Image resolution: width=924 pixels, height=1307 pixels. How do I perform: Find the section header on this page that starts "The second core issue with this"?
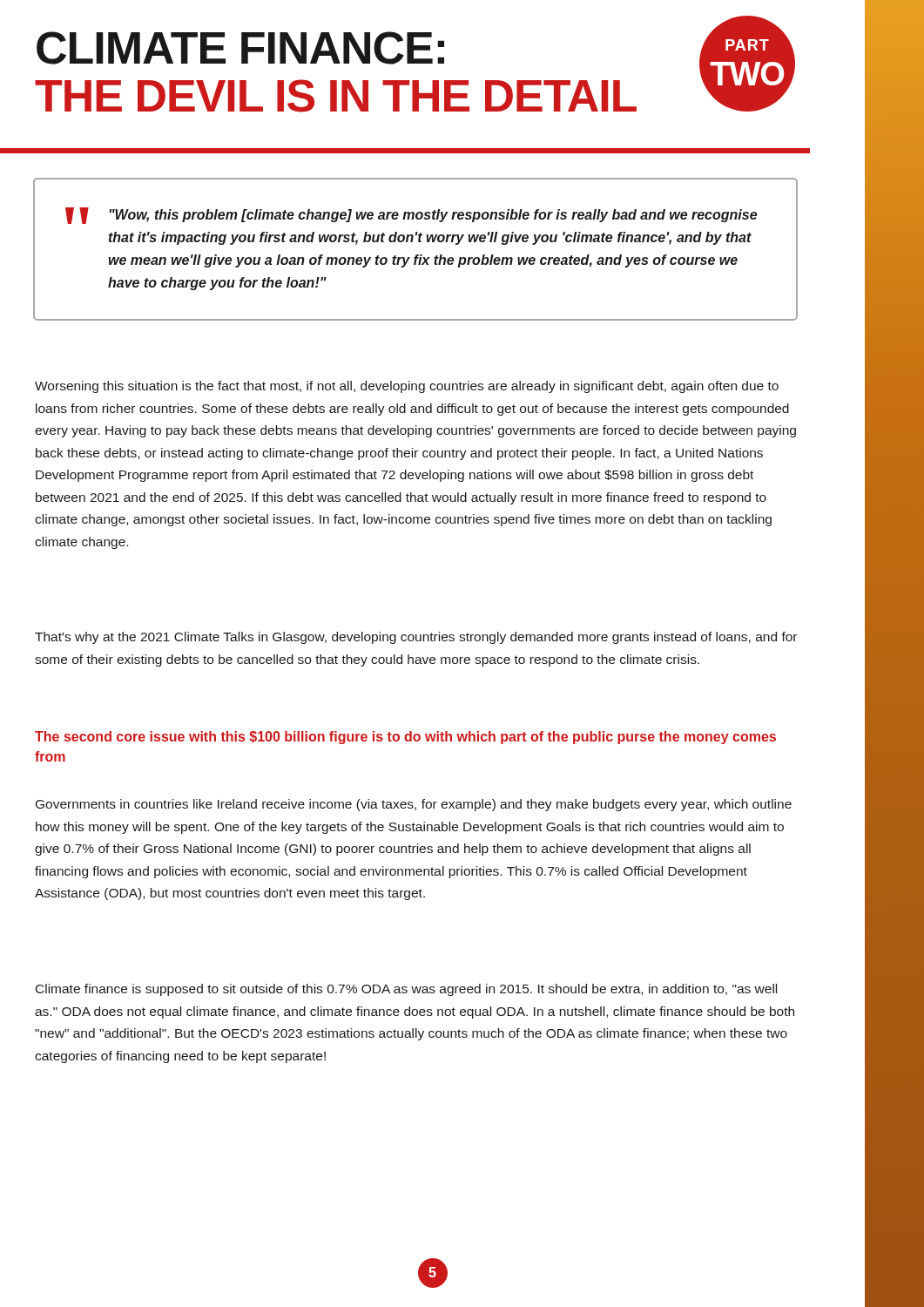point(406,747)
